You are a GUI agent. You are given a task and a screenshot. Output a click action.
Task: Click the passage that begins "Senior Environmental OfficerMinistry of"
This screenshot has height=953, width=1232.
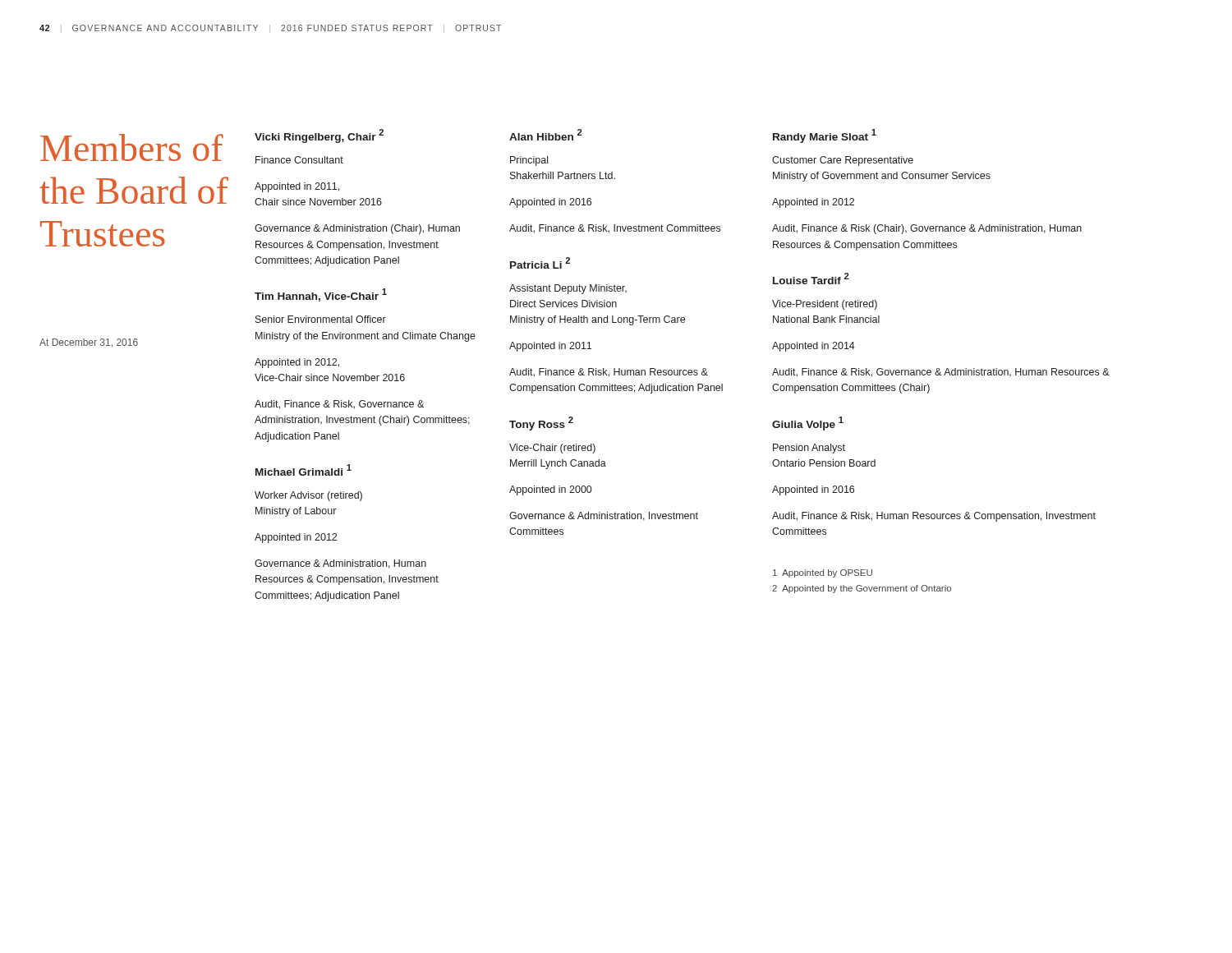pos(366,378)
